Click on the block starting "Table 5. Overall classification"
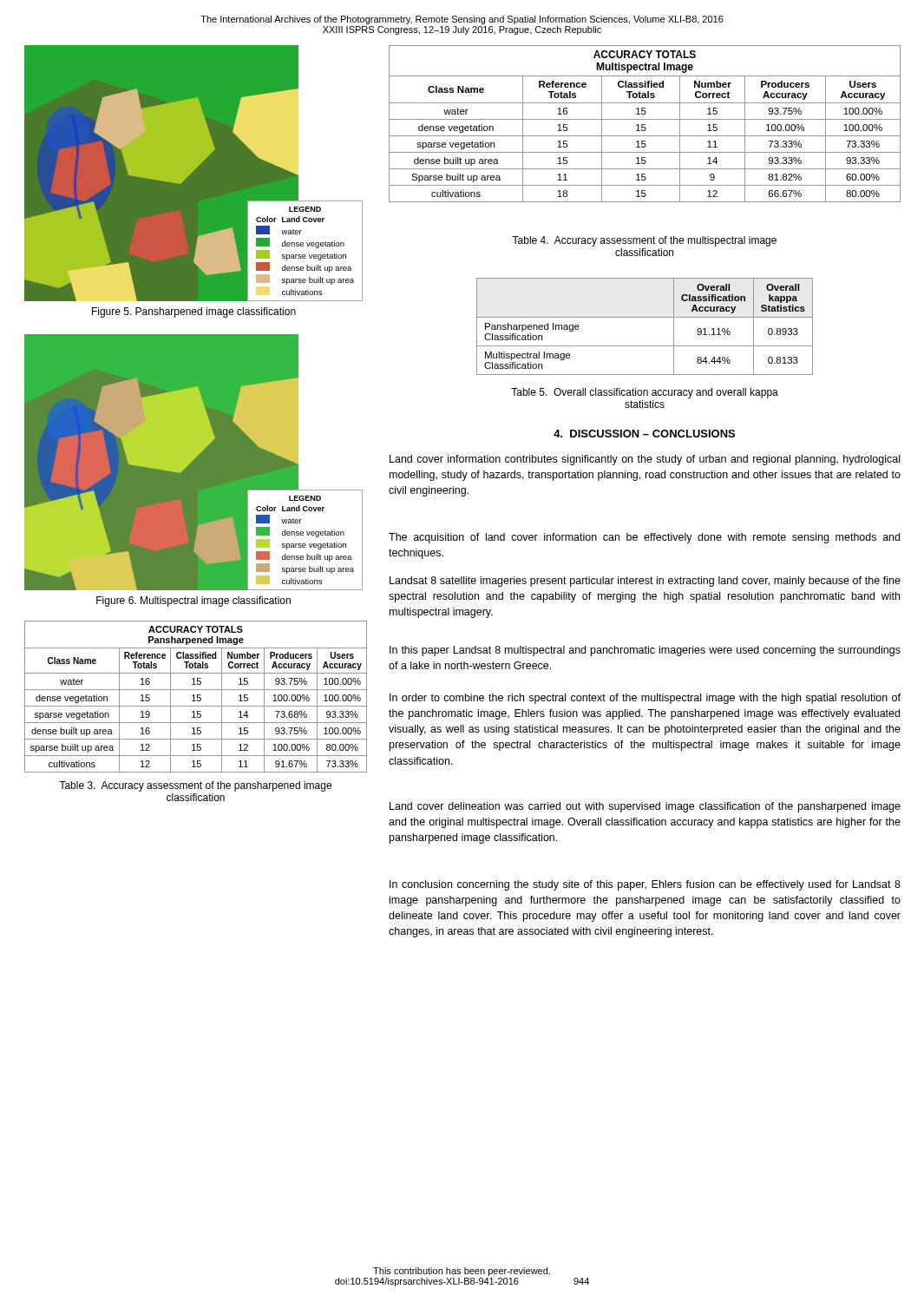Screen dimensions: 1302x924 (x=645, y=398)
